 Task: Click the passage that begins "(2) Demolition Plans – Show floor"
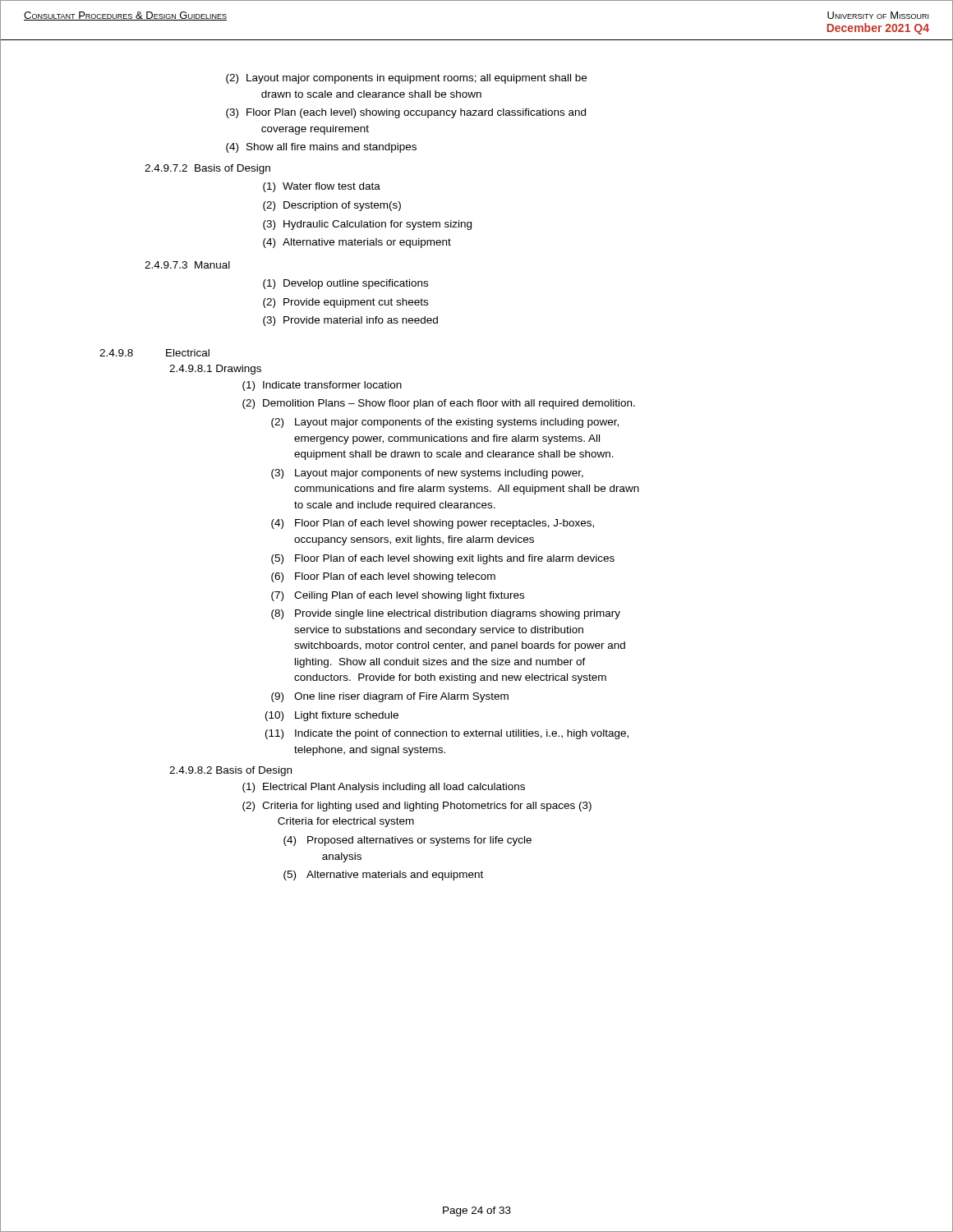(425, 403)
